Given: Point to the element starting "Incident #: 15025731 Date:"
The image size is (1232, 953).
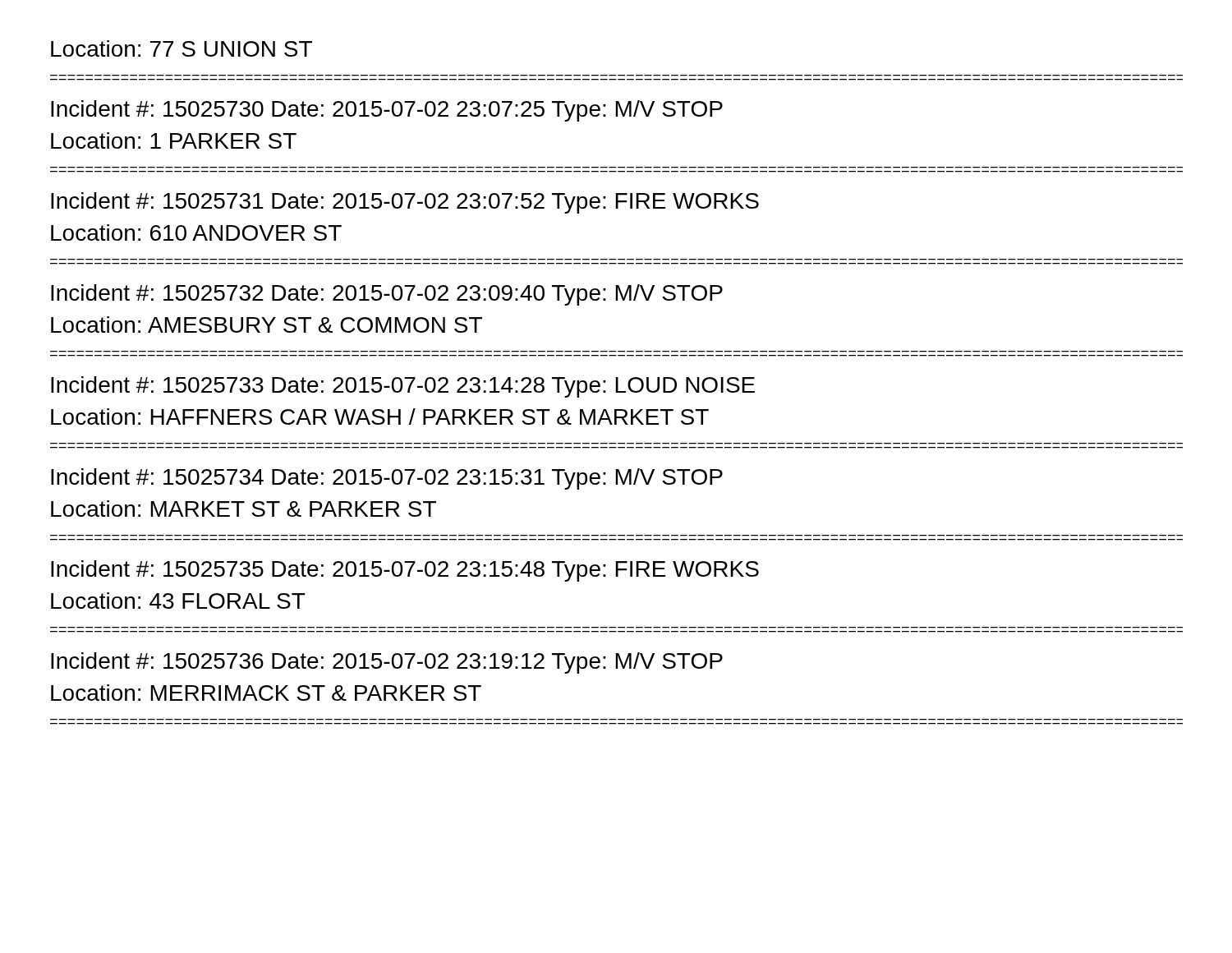Looking at the screenshot, I should click(x=616, y=217).
